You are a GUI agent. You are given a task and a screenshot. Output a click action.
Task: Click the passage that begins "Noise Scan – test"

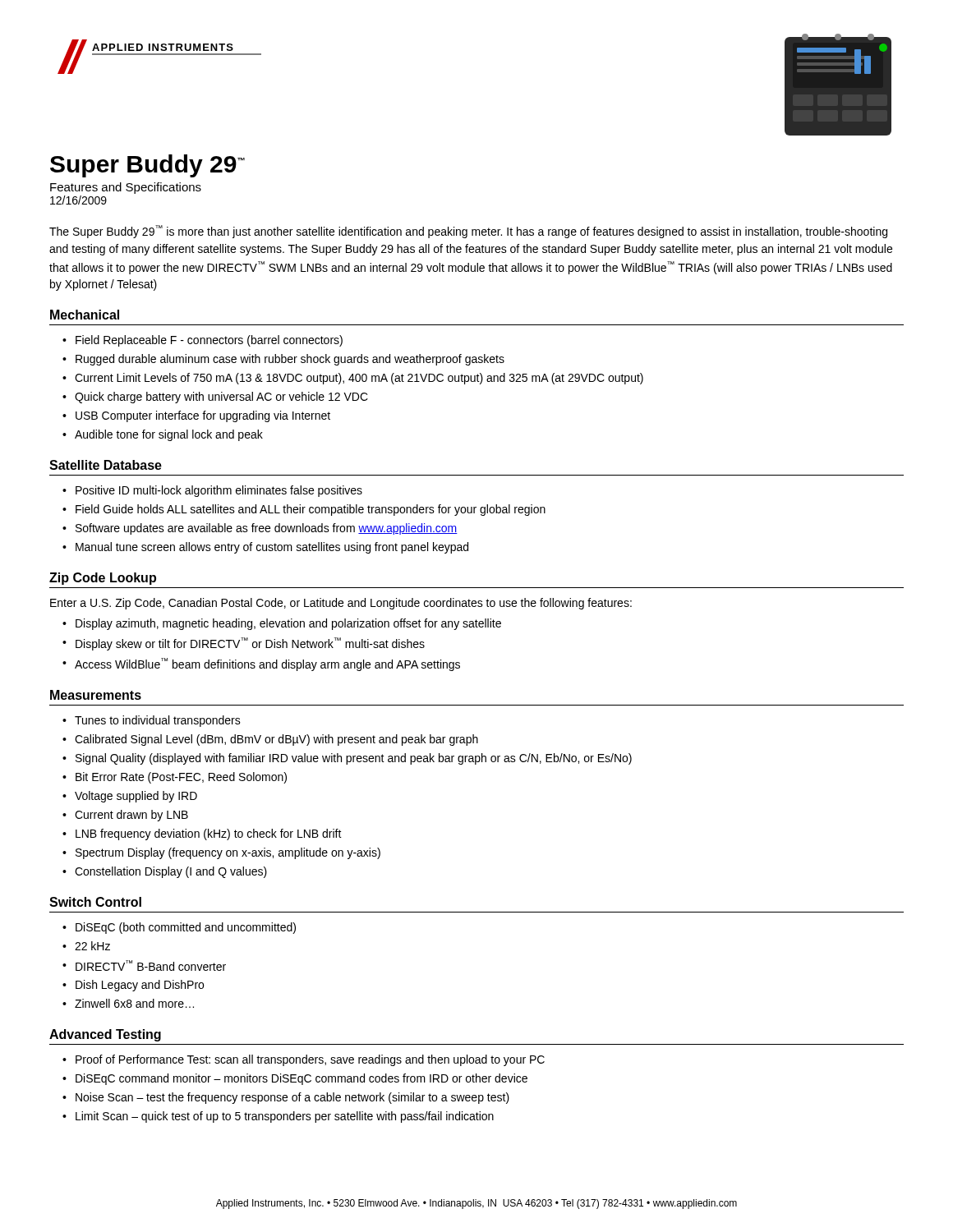[x=489, y=1098]
